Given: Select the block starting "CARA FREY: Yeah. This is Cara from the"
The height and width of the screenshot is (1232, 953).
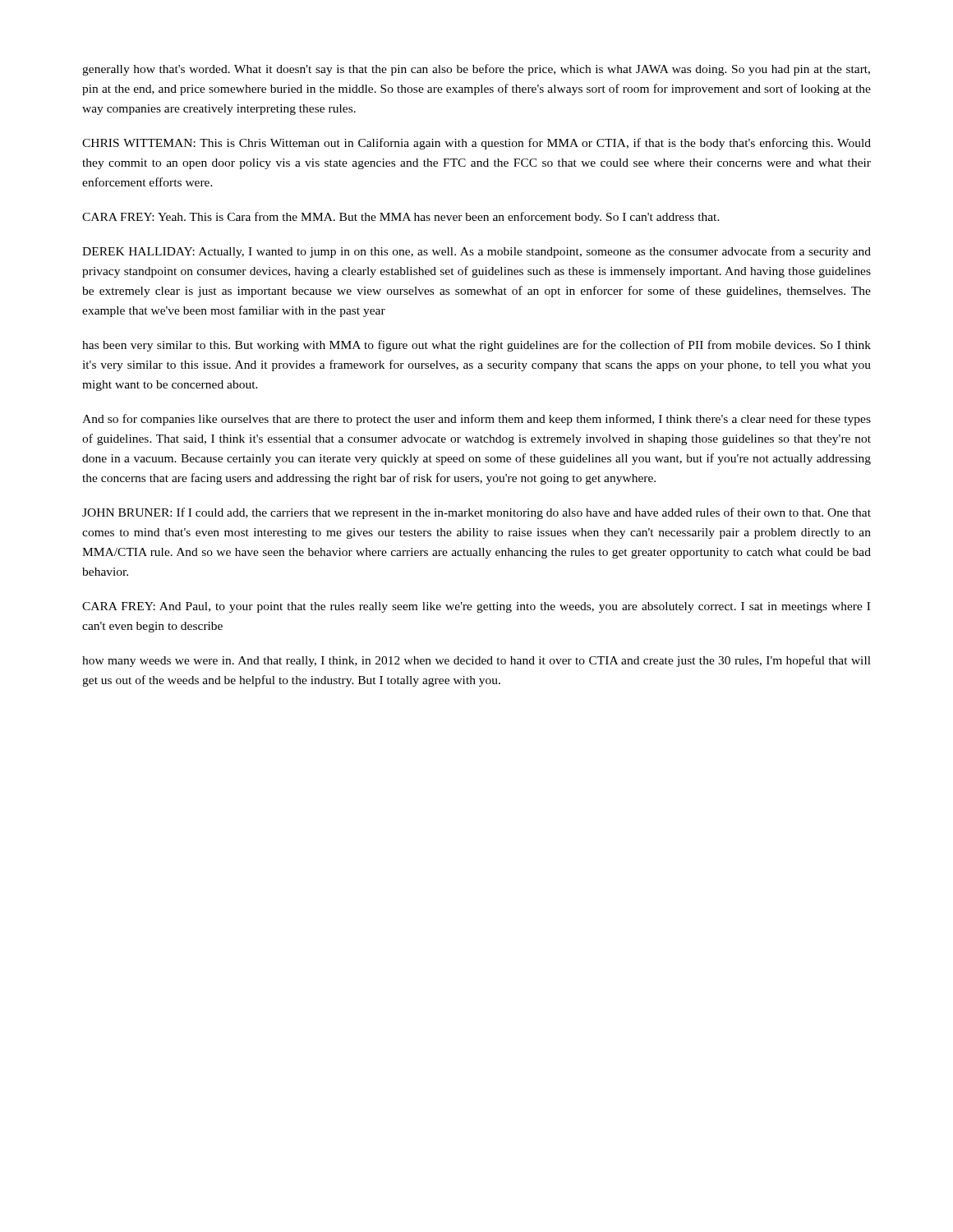Looking at the screenshot, I should [x=401, y=217].
